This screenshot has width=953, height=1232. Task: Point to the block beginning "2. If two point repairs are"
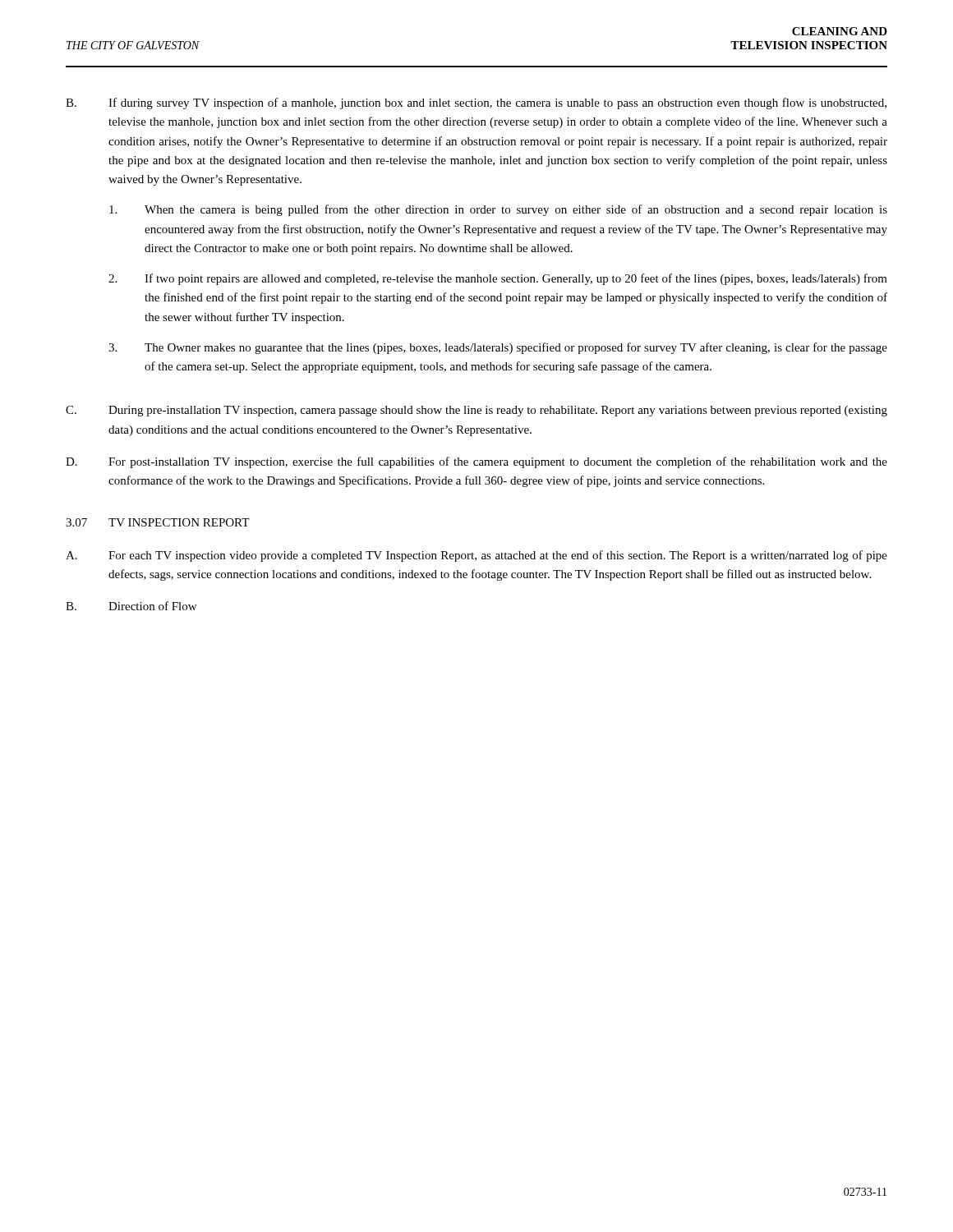pos(498,298)
